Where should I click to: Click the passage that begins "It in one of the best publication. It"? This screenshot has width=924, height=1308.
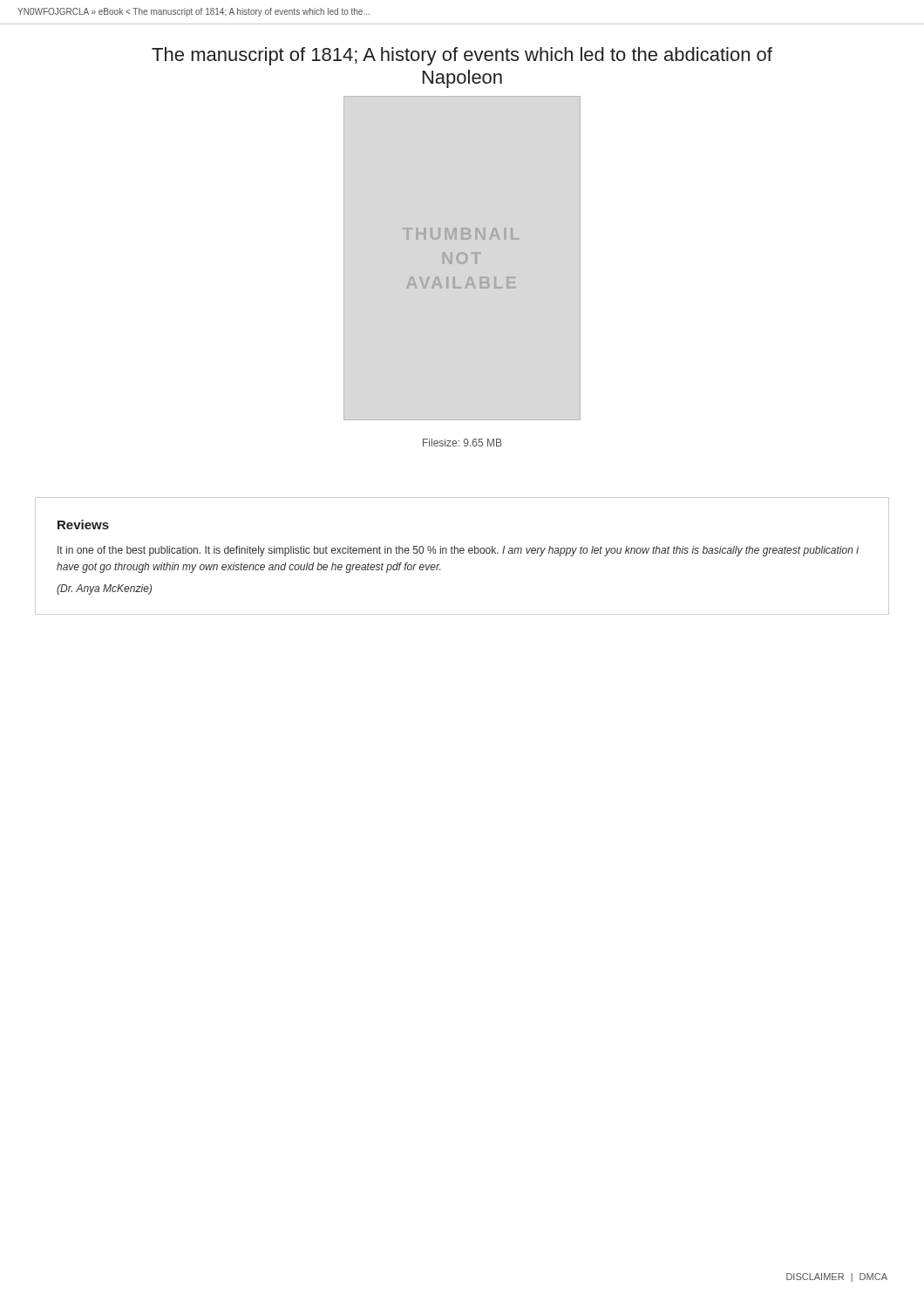click(458, 559)
